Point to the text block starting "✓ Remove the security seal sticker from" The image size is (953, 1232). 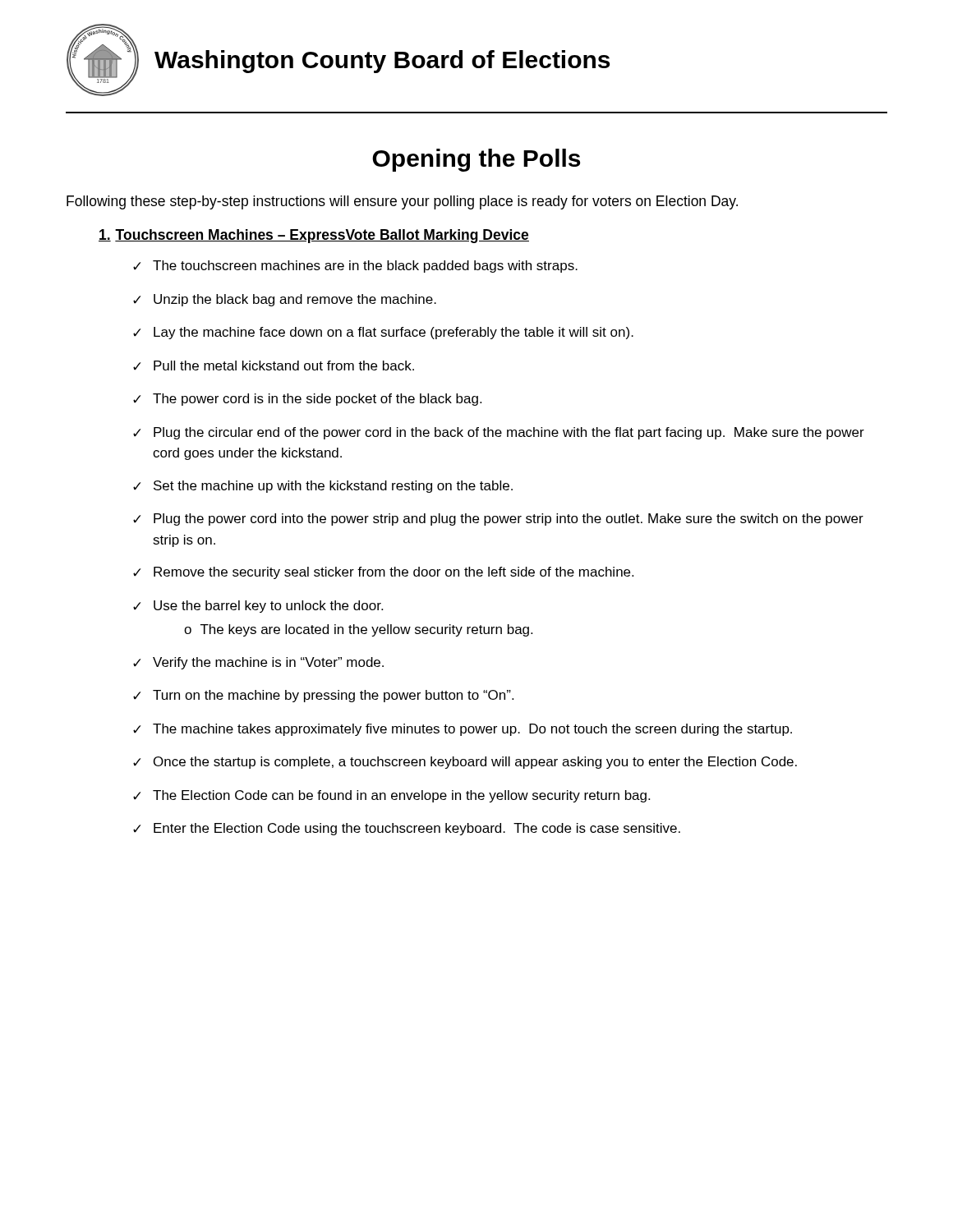pyautogui.click(x=509, y=573)
